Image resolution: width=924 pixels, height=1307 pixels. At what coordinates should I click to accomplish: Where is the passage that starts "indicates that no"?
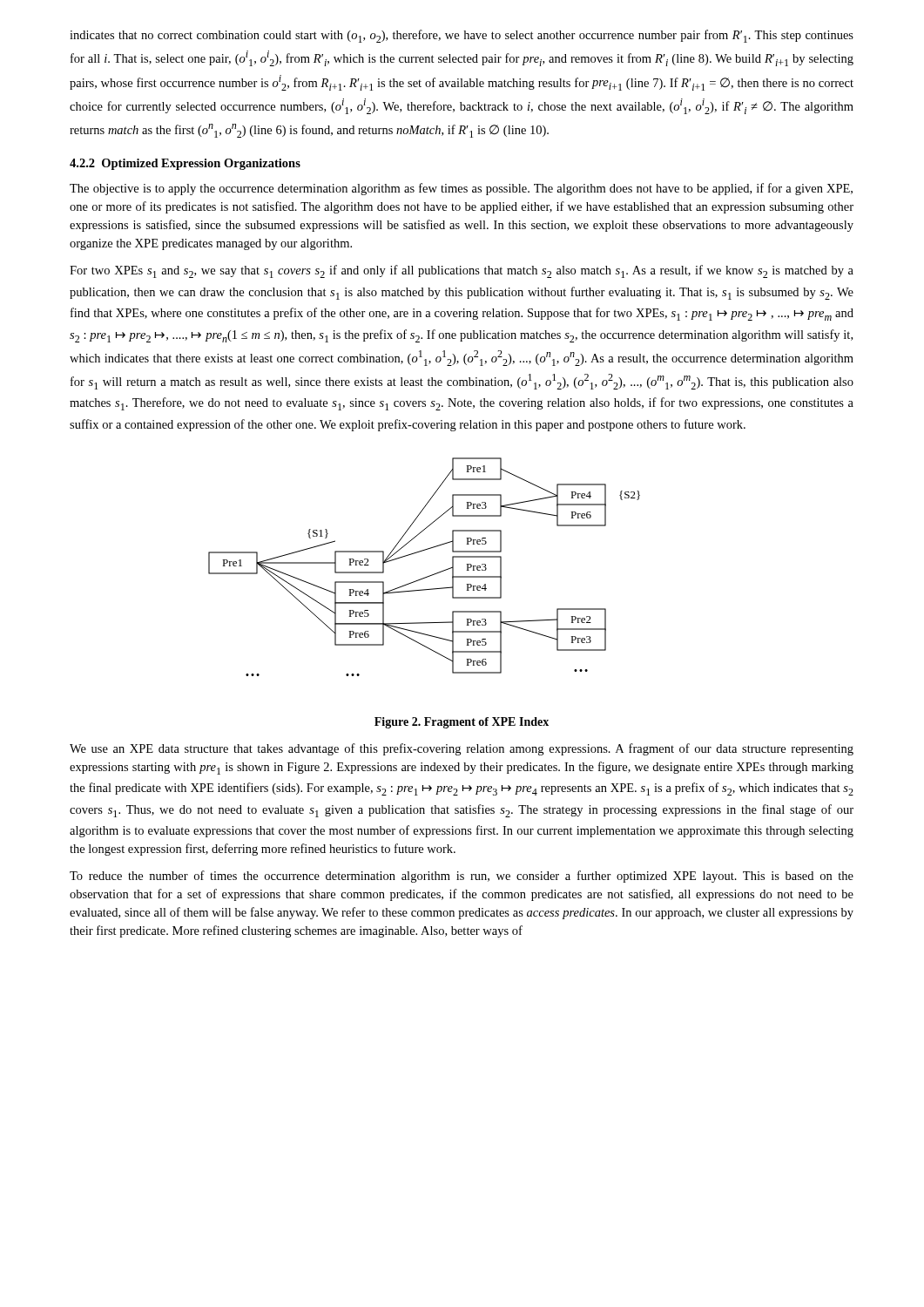pyautogui.click(x=462, y=84)
